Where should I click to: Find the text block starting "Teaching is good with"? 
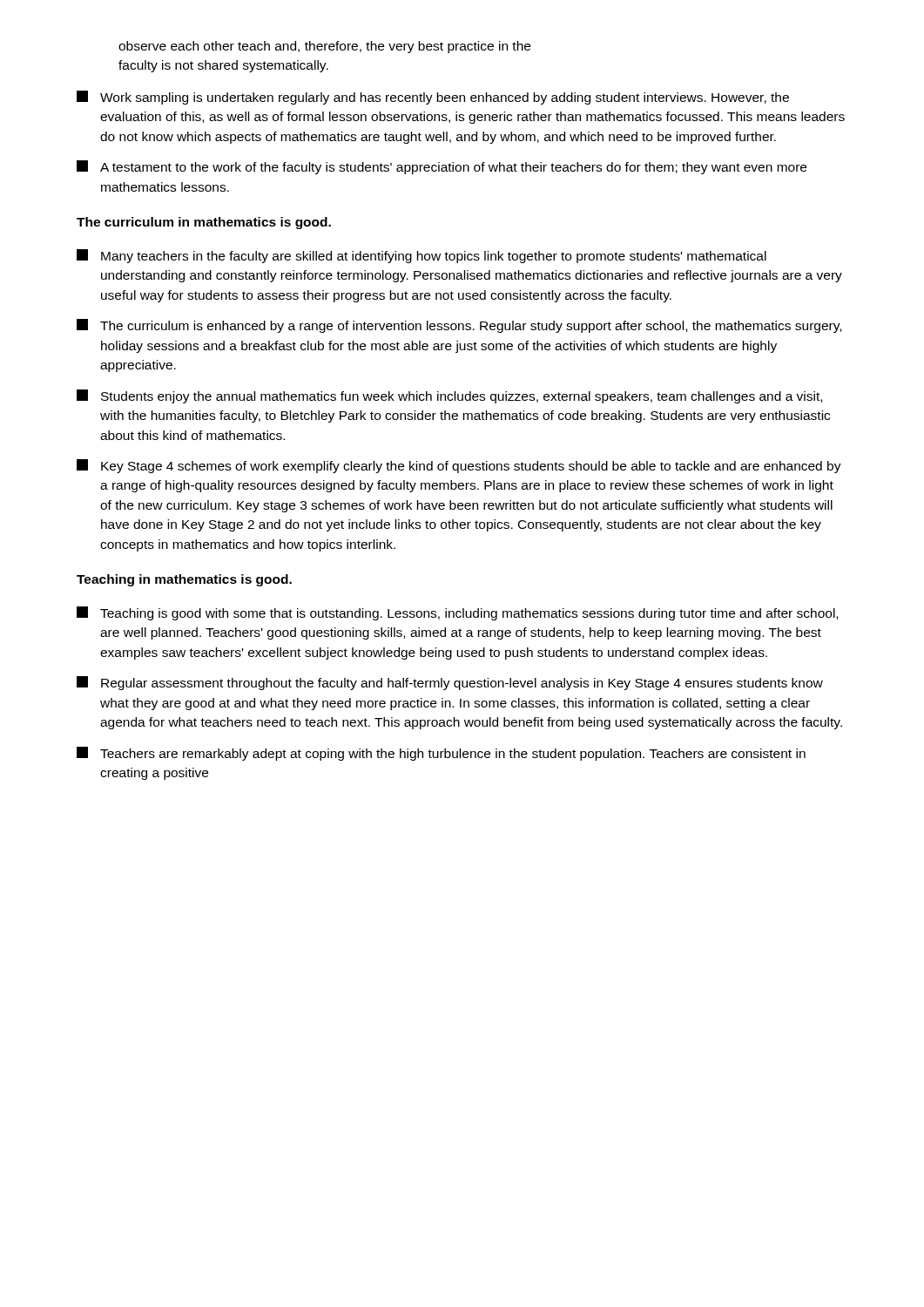coord(462,633)
